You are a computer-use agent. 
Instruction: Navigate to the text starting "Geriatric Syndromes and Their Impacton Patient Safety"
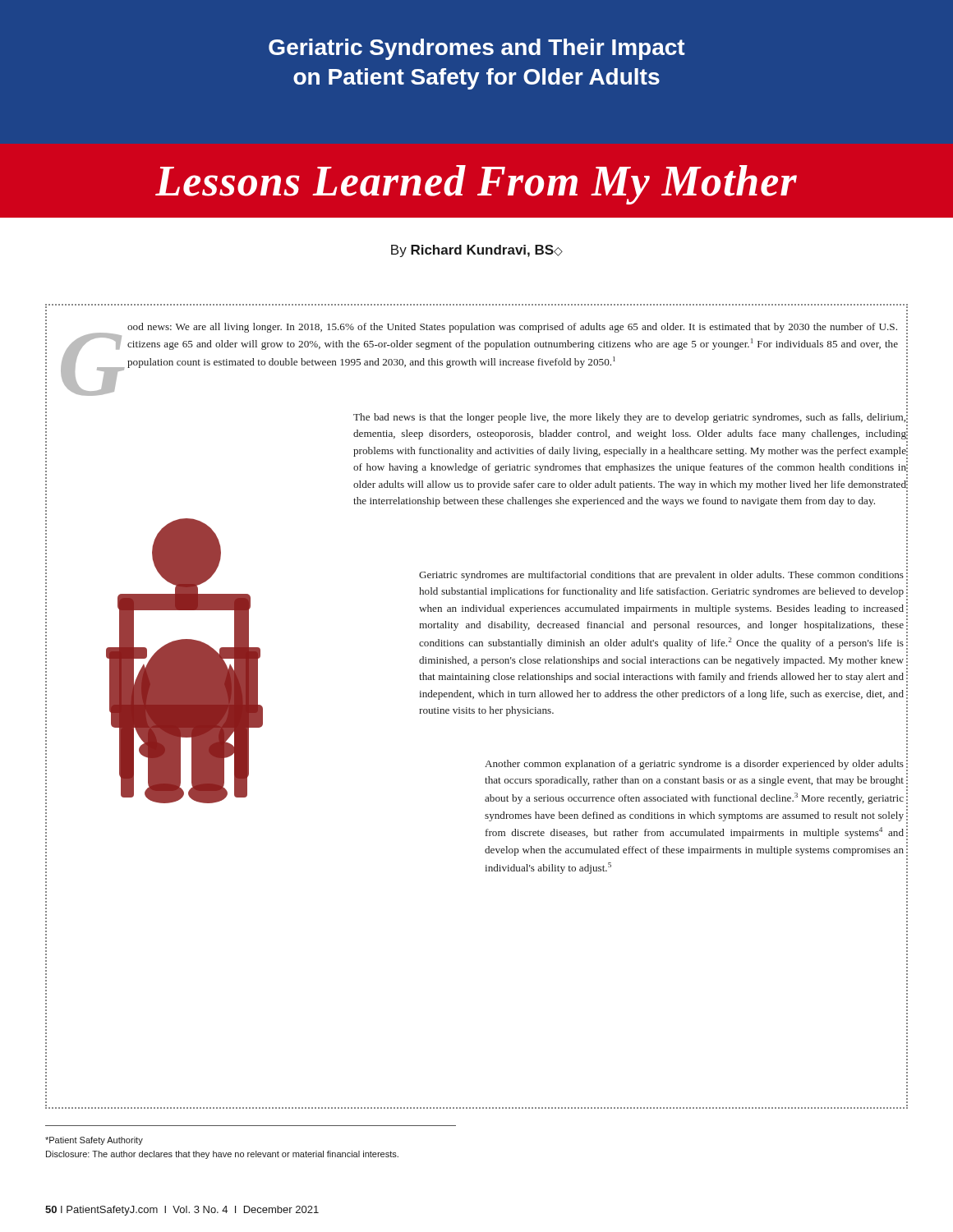[x=476, y=62]
